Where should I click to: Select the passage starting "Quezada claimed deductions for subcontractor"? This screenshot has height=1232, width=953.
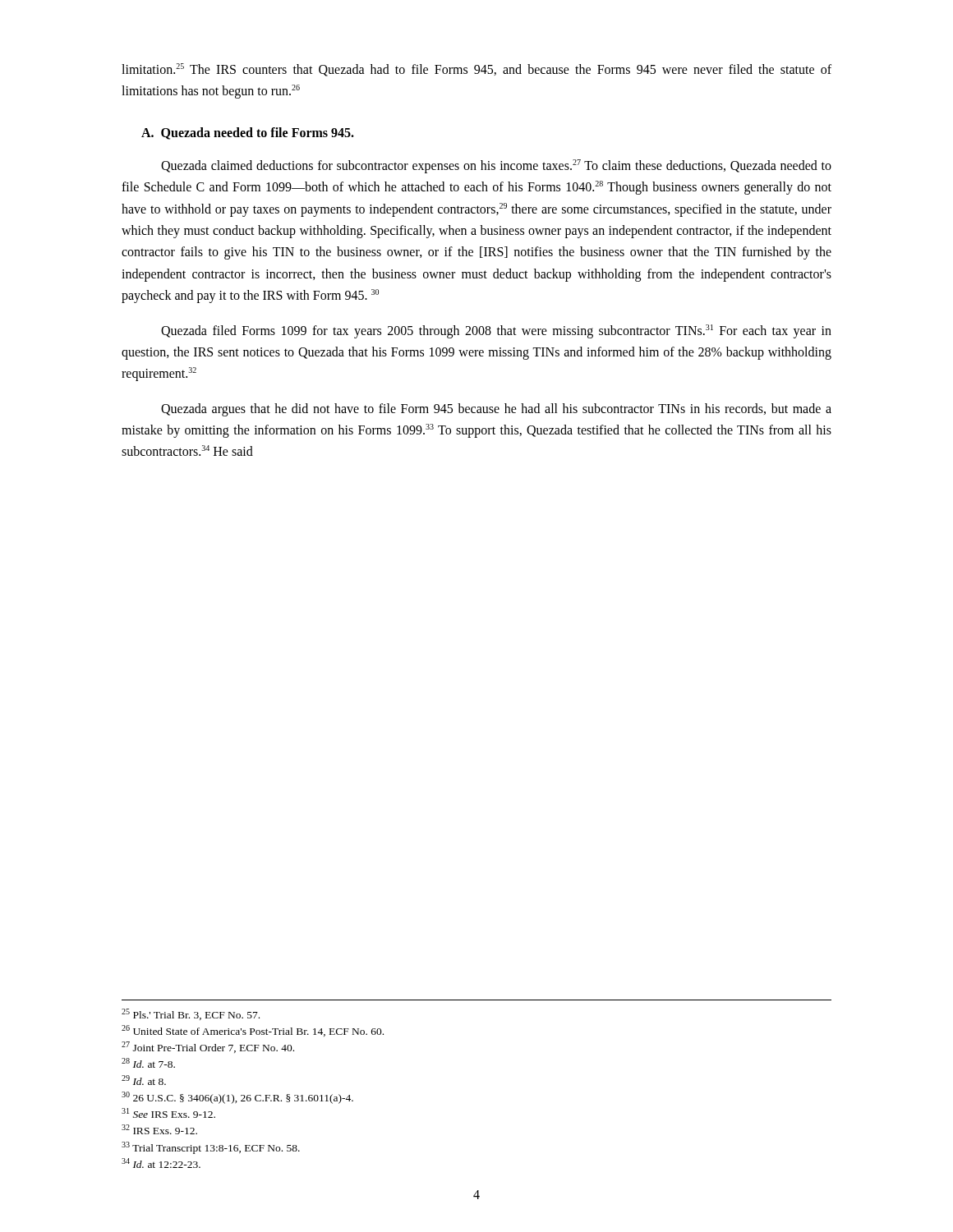(476, 230)
